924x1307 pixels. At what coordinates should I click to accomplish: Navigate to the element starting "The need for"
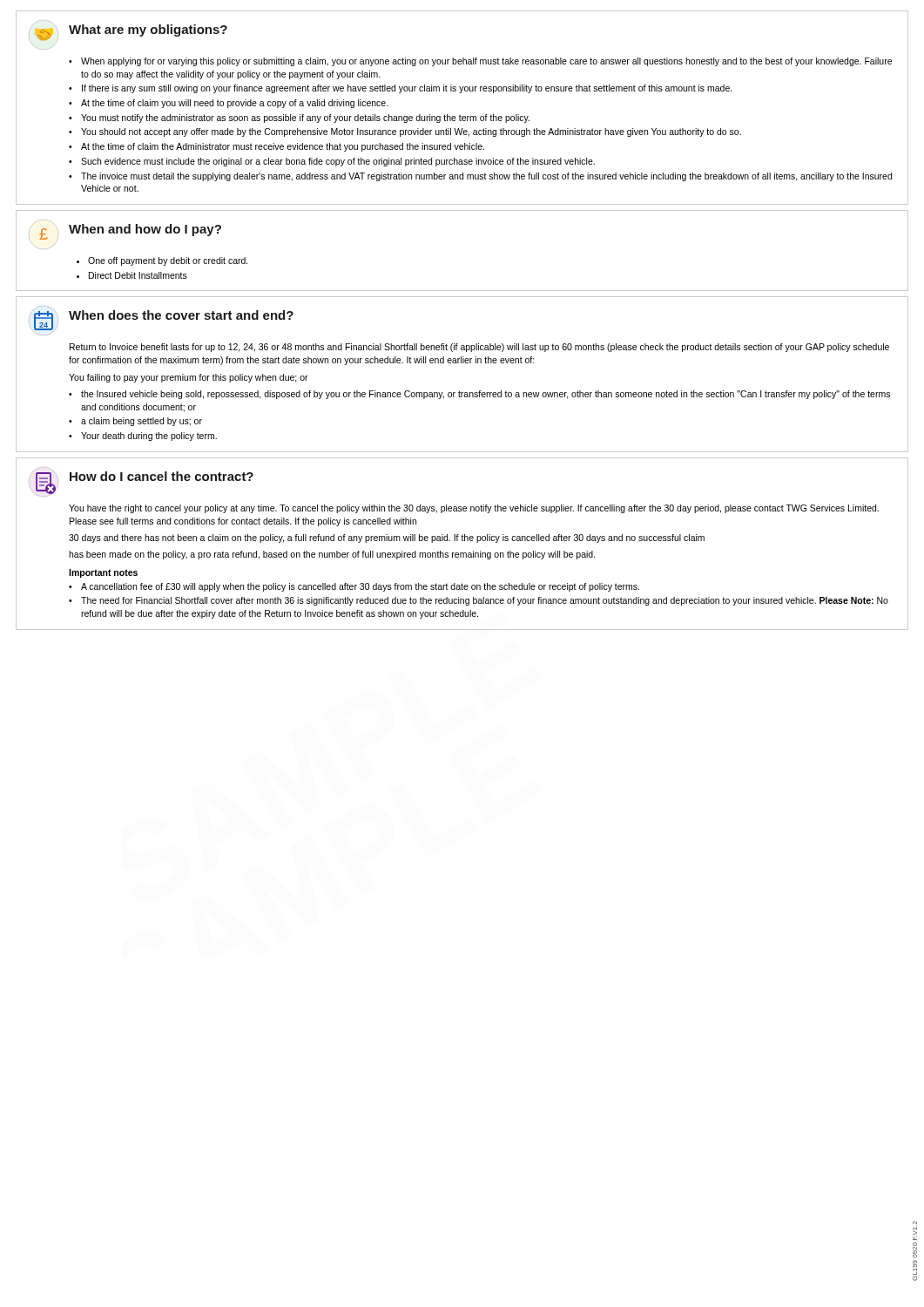[485, 607]
